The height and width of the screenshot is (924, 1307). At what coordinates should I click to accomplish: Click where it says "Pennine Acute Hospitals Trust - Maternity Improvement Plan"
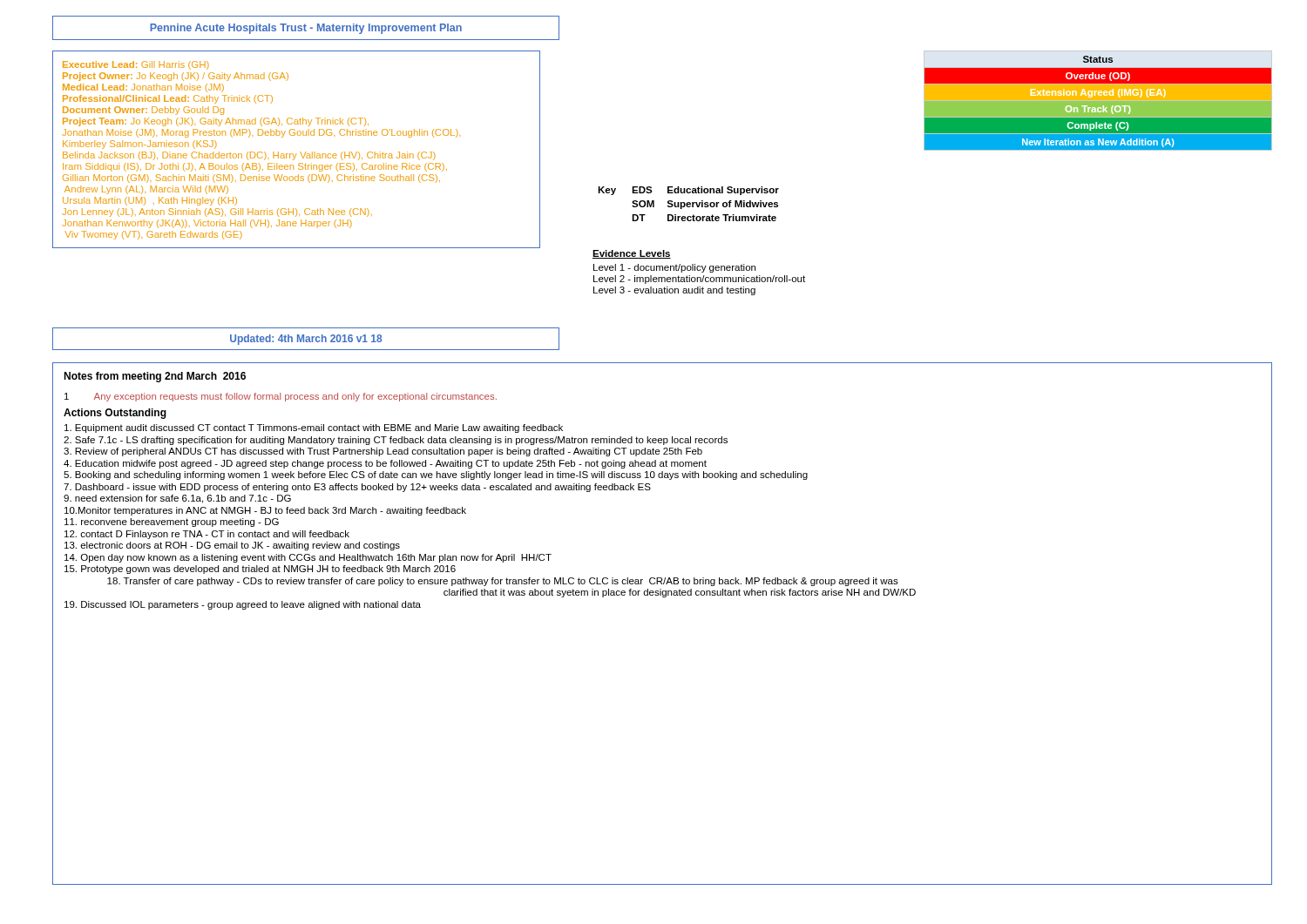pyautogui.click(x=306, y=28)
